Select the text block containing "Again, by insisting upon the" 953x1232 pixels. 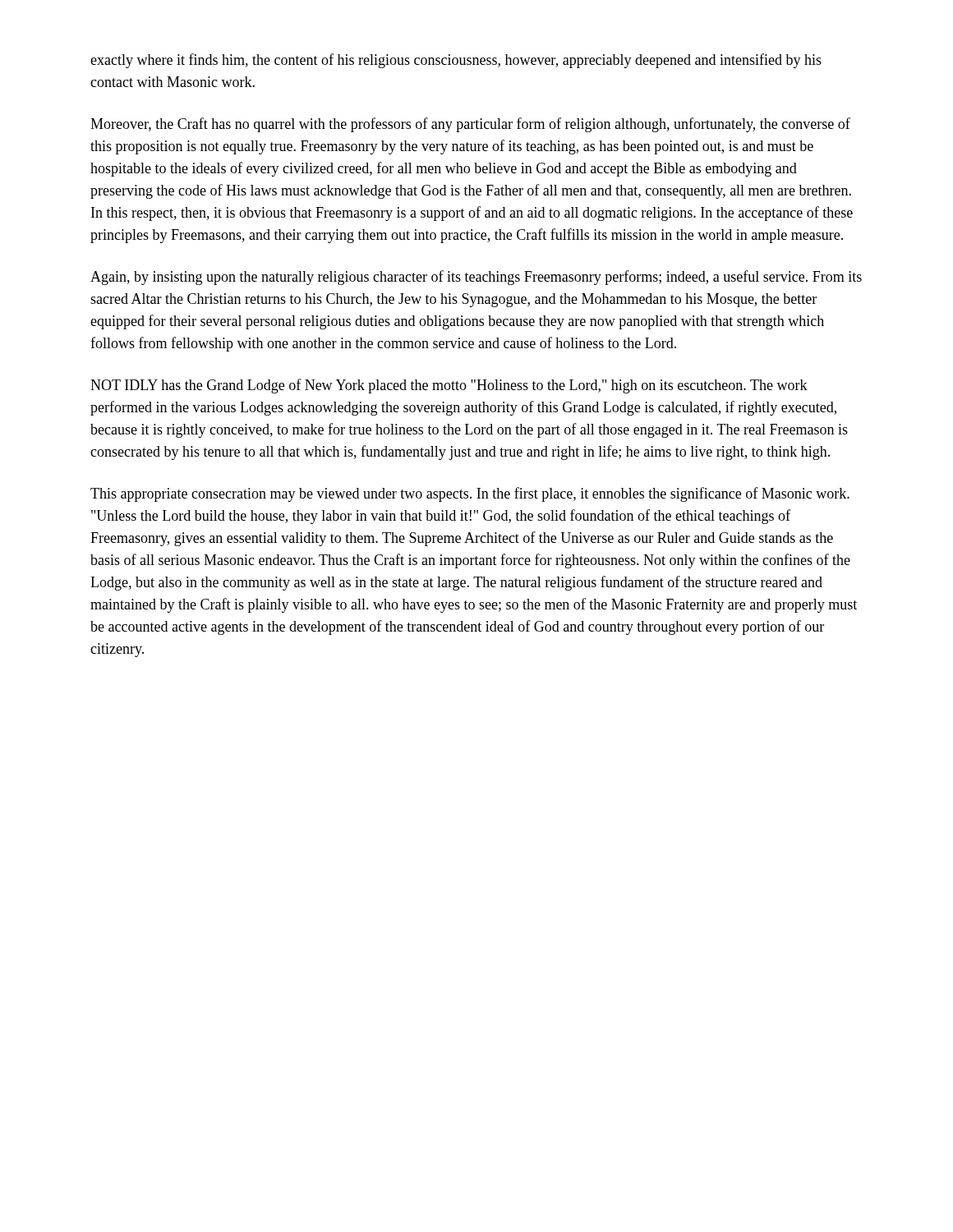(476, 310)
